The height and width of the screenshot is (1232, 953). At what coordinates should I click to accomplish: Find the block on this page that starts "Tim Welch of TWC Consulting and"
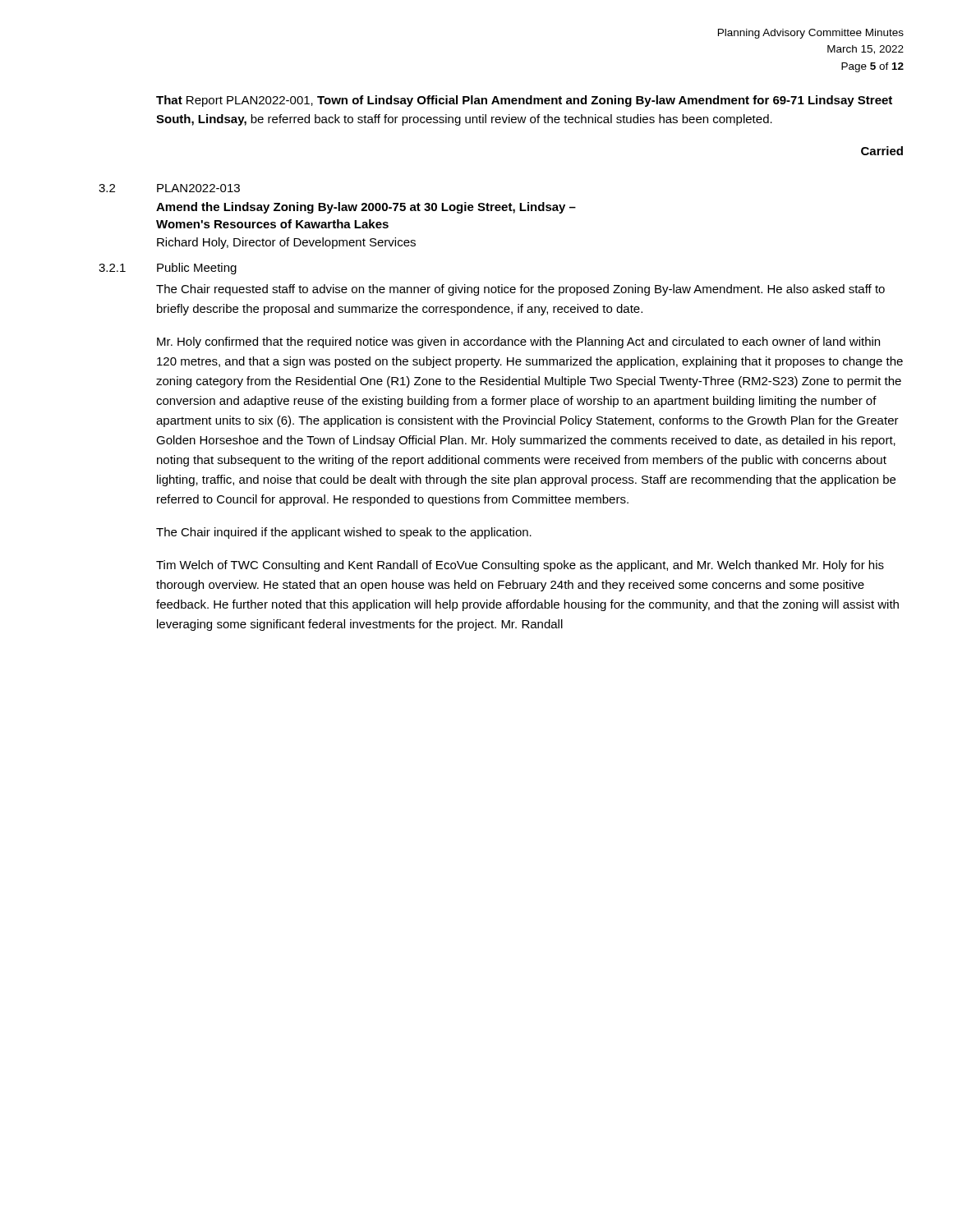528,594
